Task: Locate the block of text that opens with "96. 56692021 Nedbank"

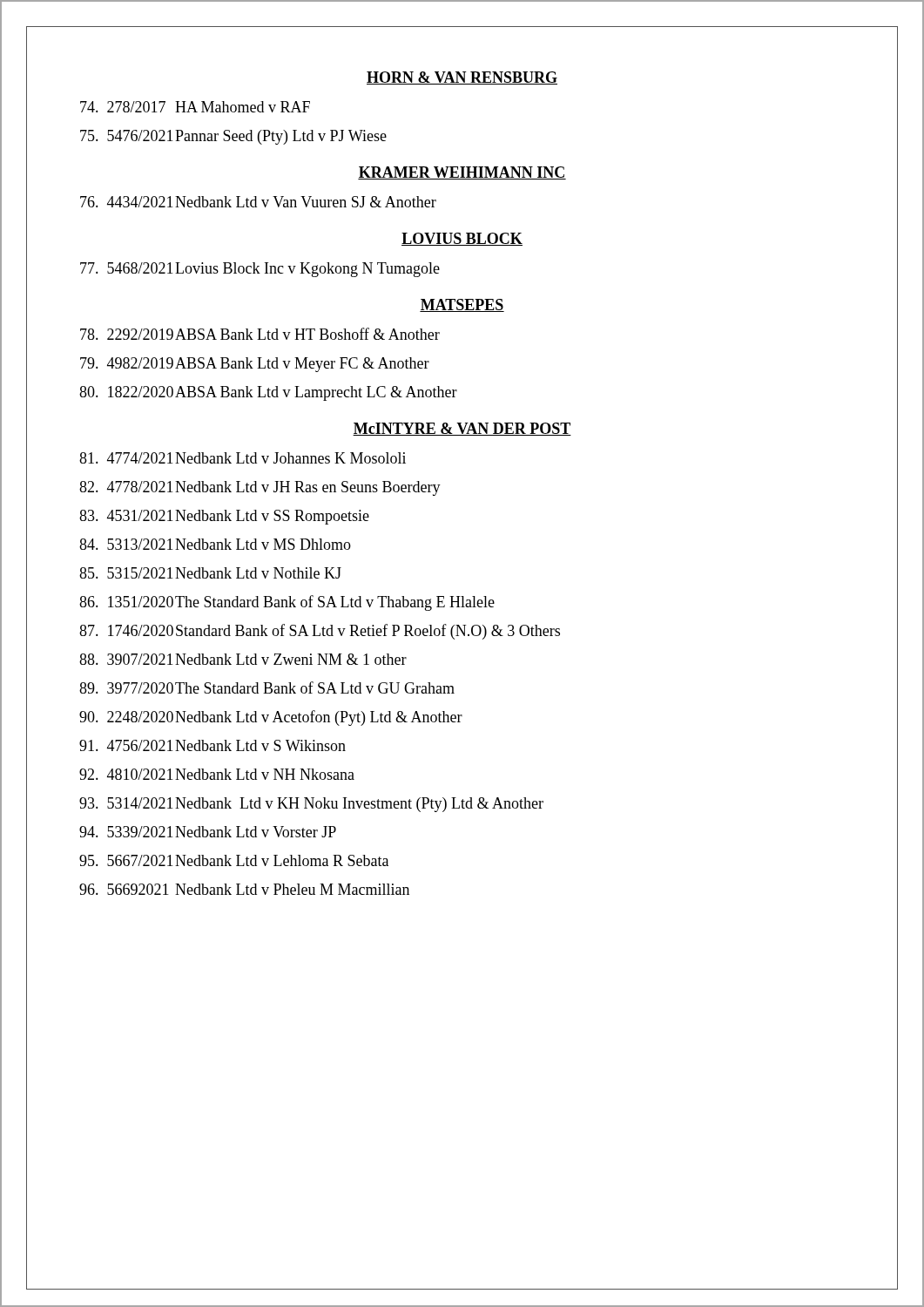Action: click(244, 889)
